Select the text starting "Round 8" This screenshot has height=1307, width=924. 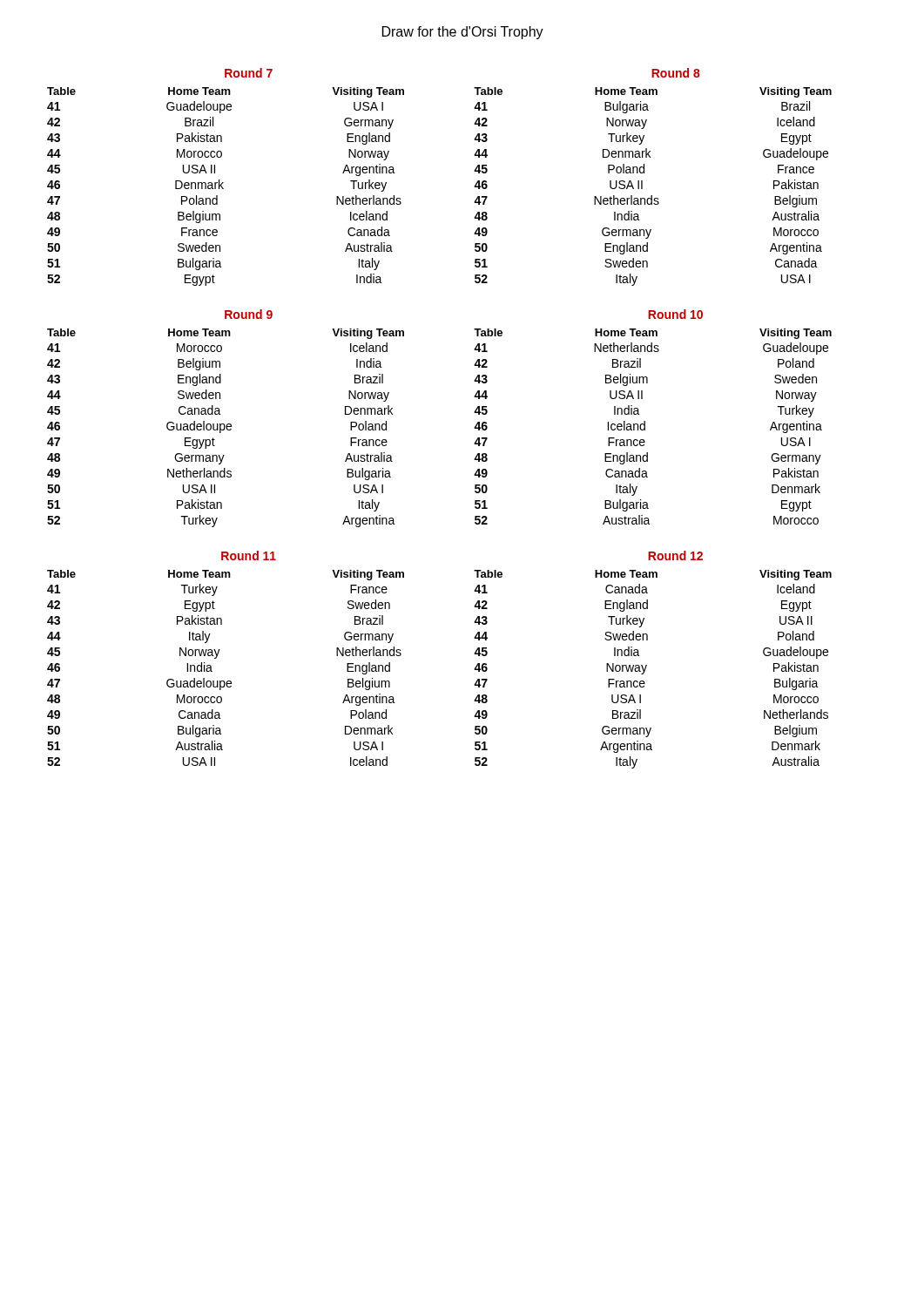pos(676,73)
